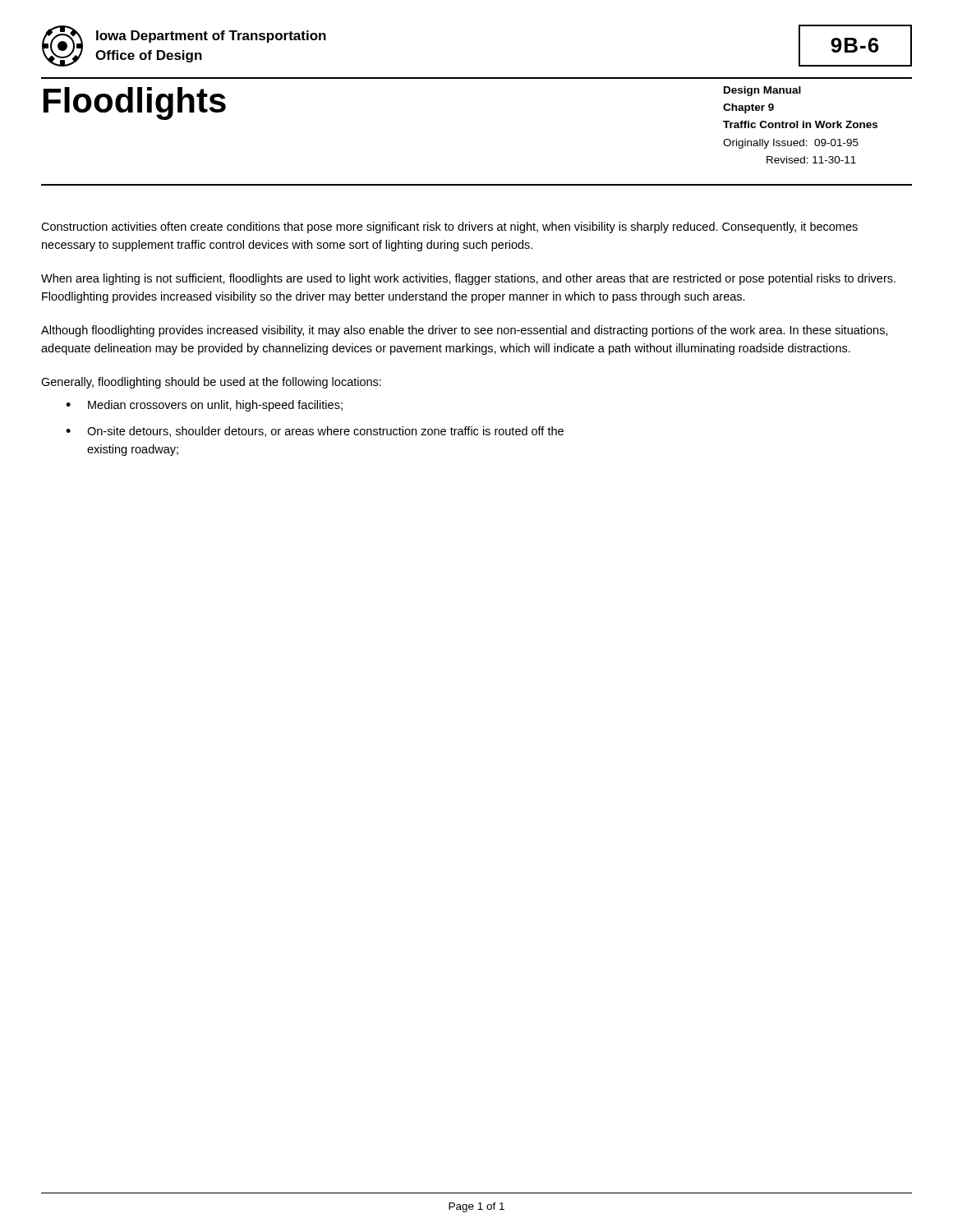Select the title
Image resolution: width=953 pixels, height=1232 pixels.
coord(134,101)
